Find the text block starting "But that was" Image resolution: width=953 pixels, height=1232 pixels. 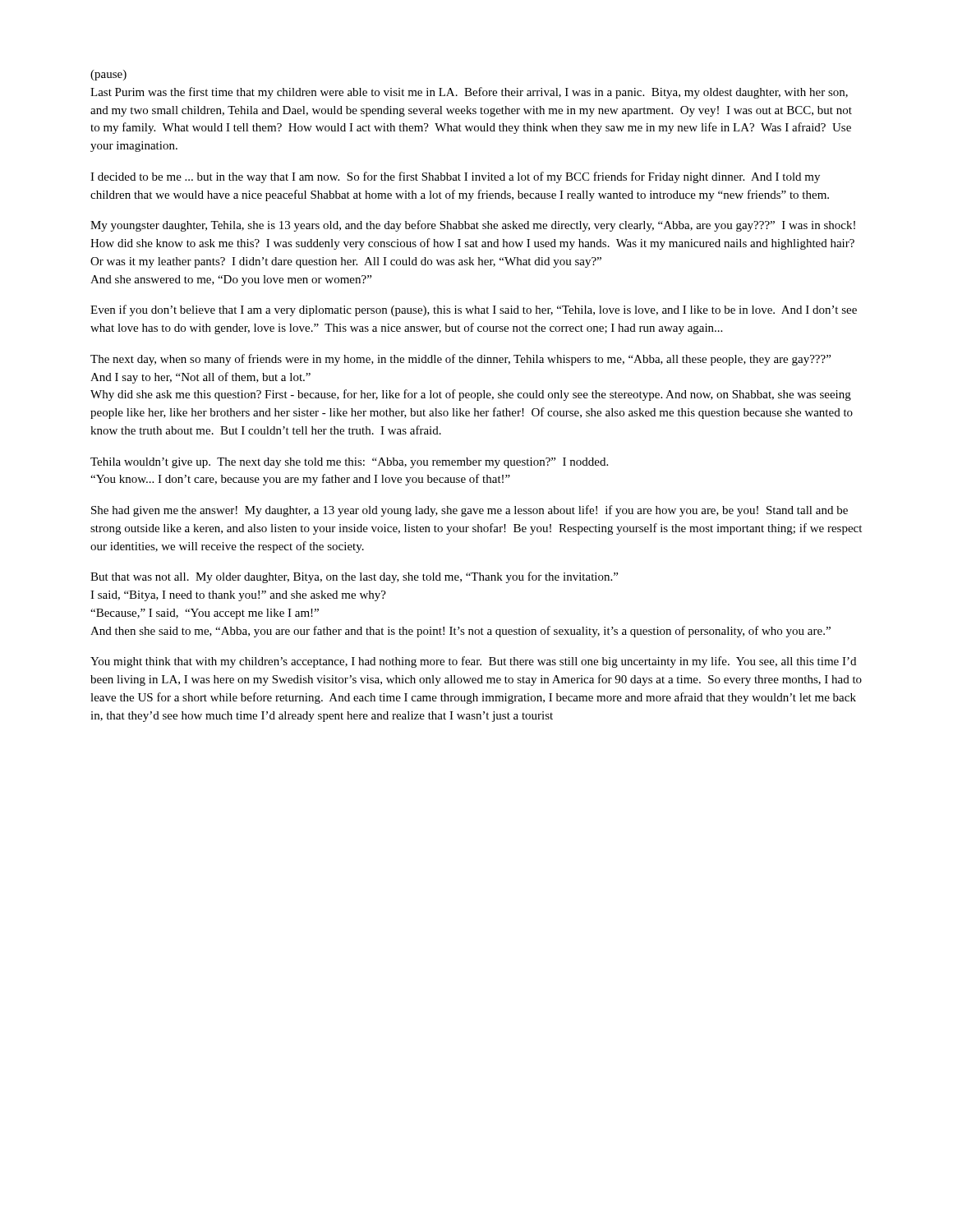click(x=354, y=577)
